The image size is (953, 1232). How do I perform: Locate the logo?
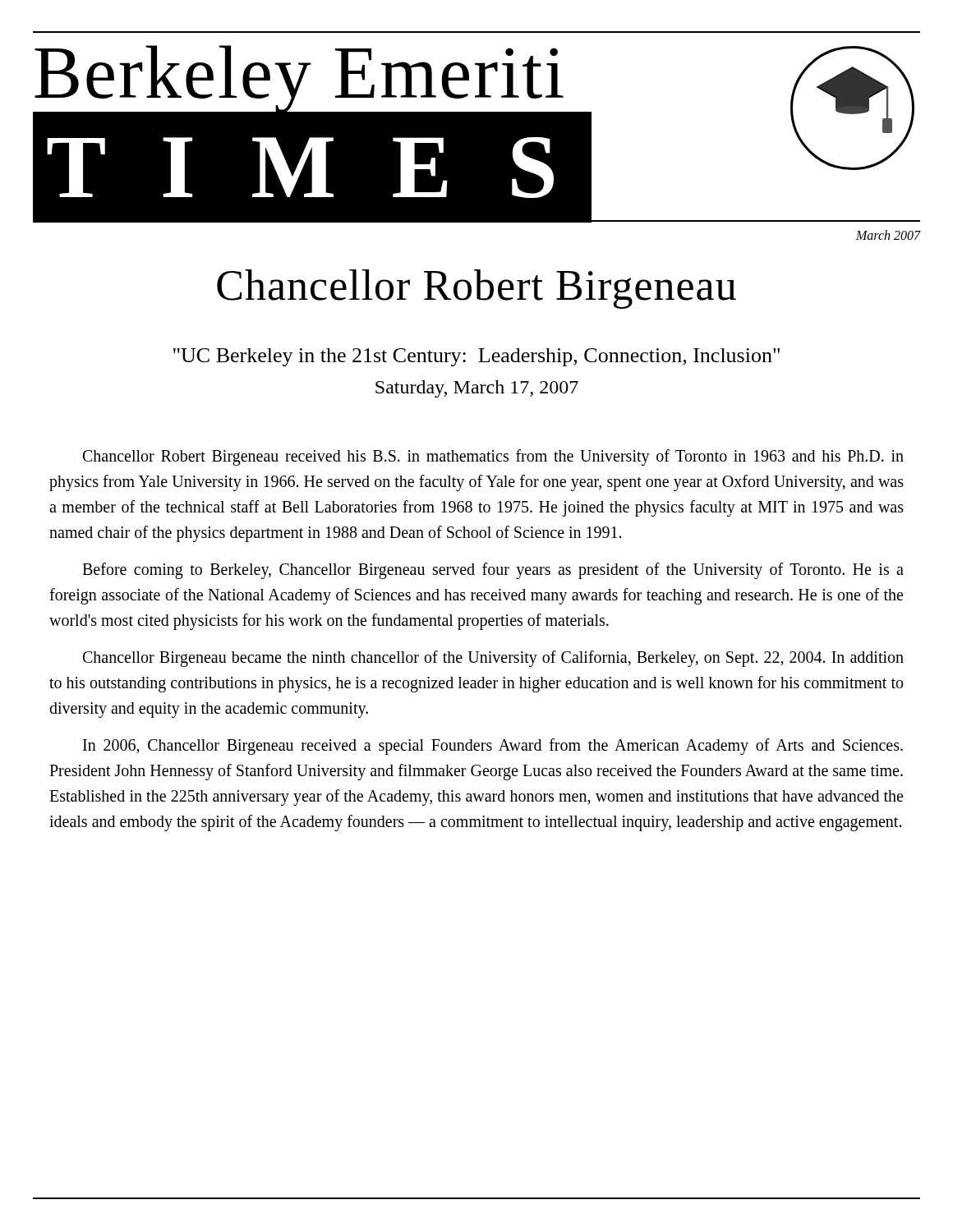[854, 110]
